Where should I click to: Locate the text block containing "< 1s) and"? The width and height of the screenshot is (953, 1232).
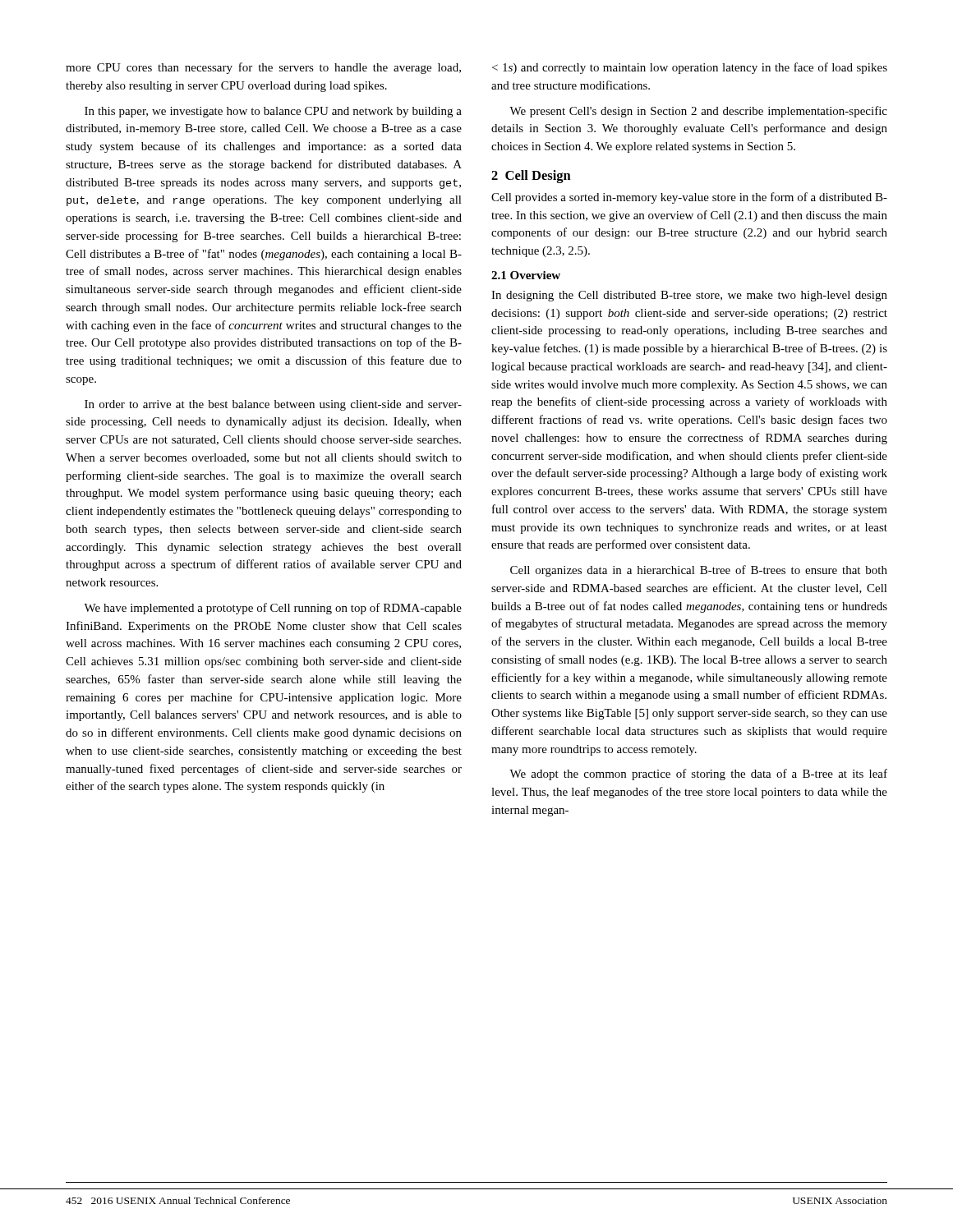coord(689,107)
